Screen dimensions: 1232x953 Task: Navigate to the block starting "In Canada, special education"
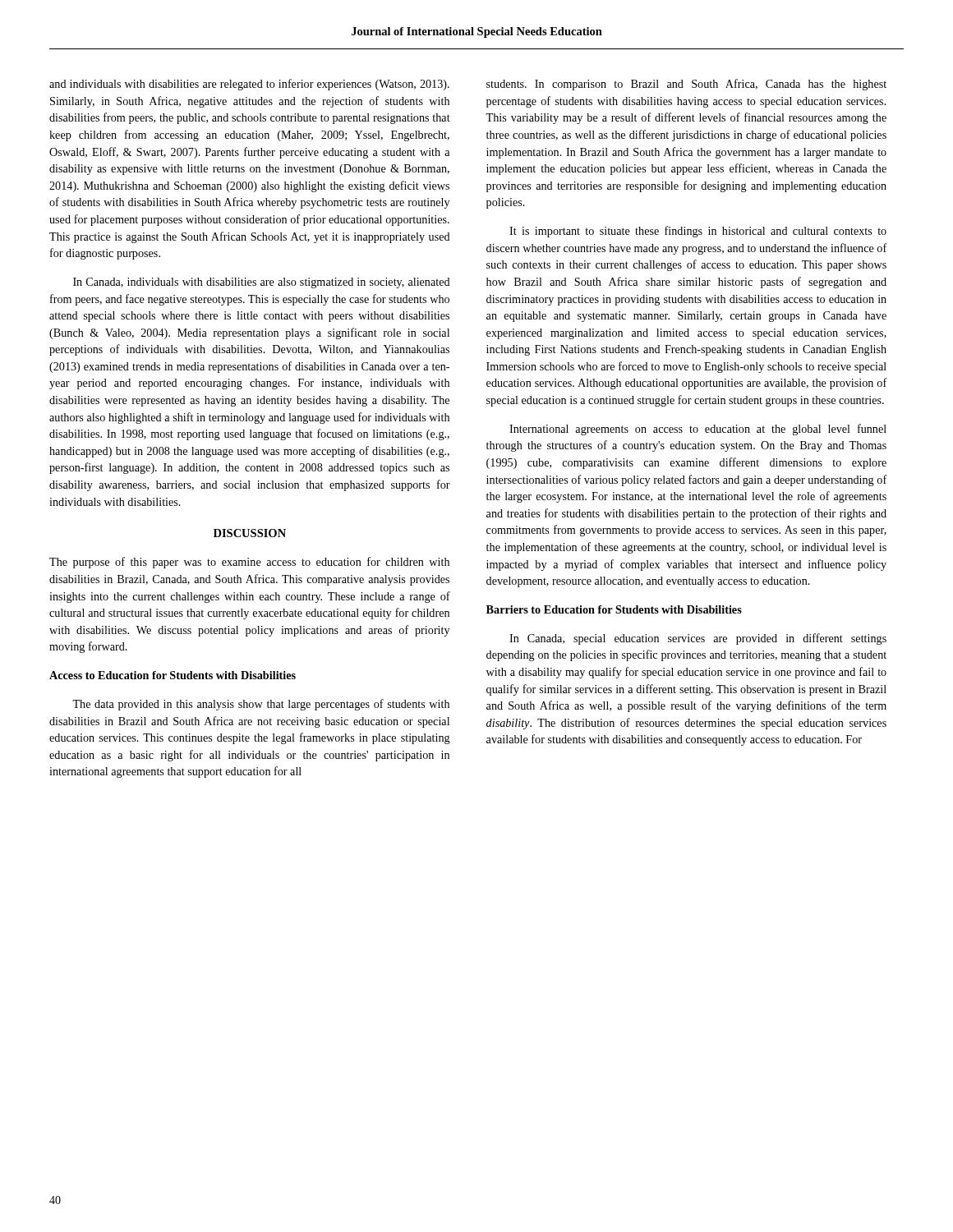pos(686,689)
